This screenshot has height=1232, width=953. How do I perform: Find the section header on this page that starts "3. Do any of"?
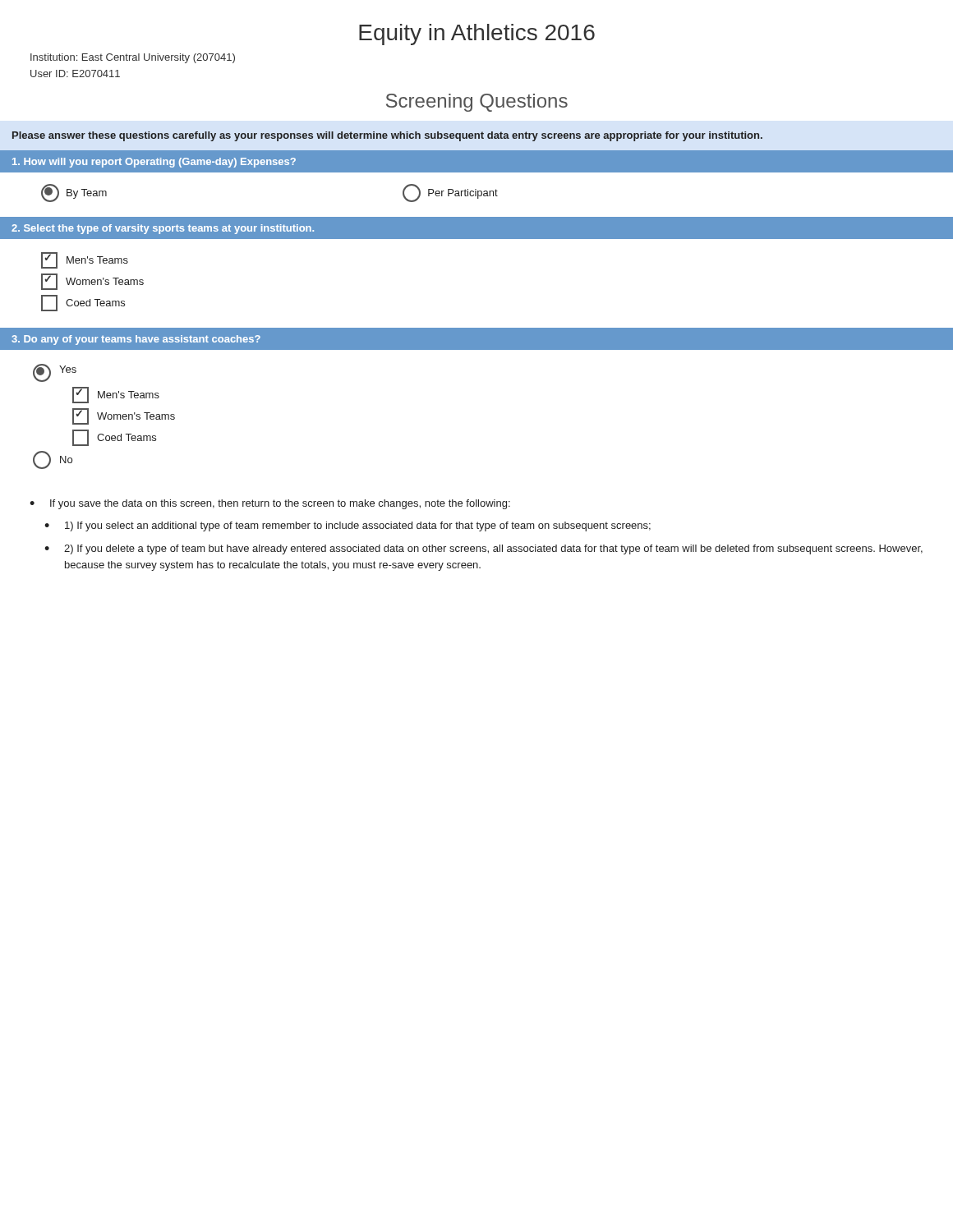point(136,338)
